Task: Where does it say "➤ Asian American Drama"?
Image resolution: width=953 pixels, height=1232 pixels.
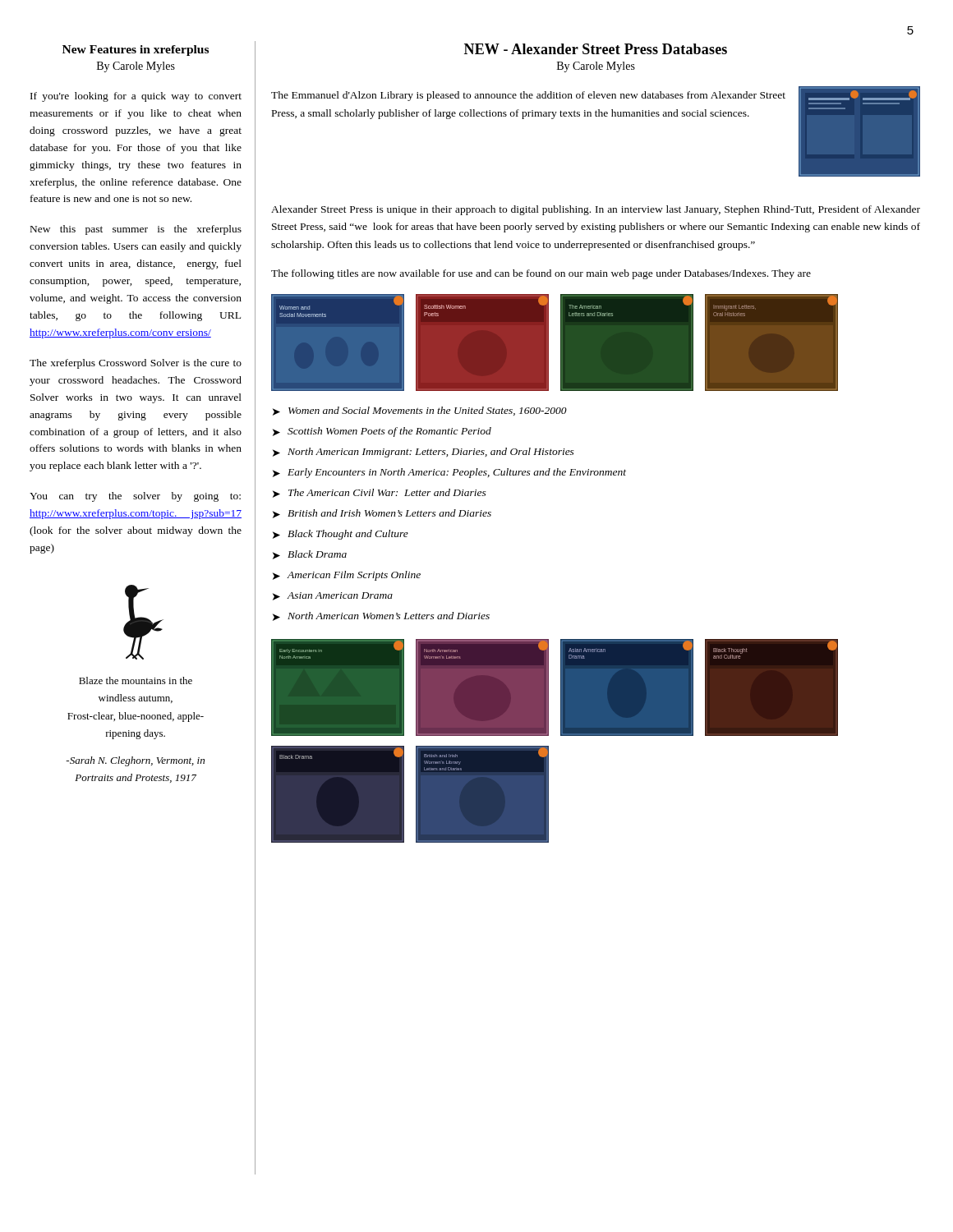Action: (x=332, y=596)
